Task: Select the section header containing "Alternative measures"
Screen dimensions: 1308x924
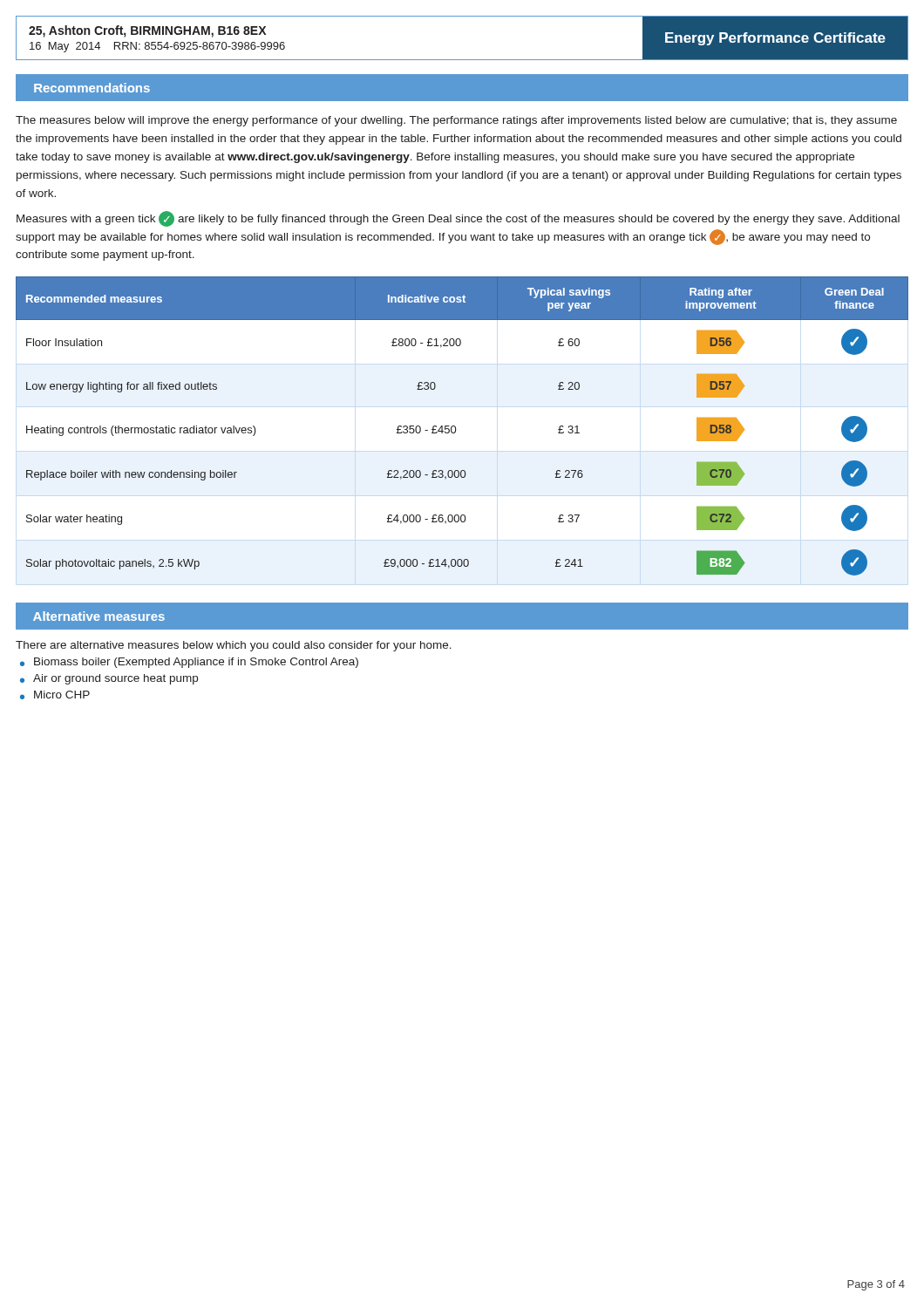Action: coord(97,616)
